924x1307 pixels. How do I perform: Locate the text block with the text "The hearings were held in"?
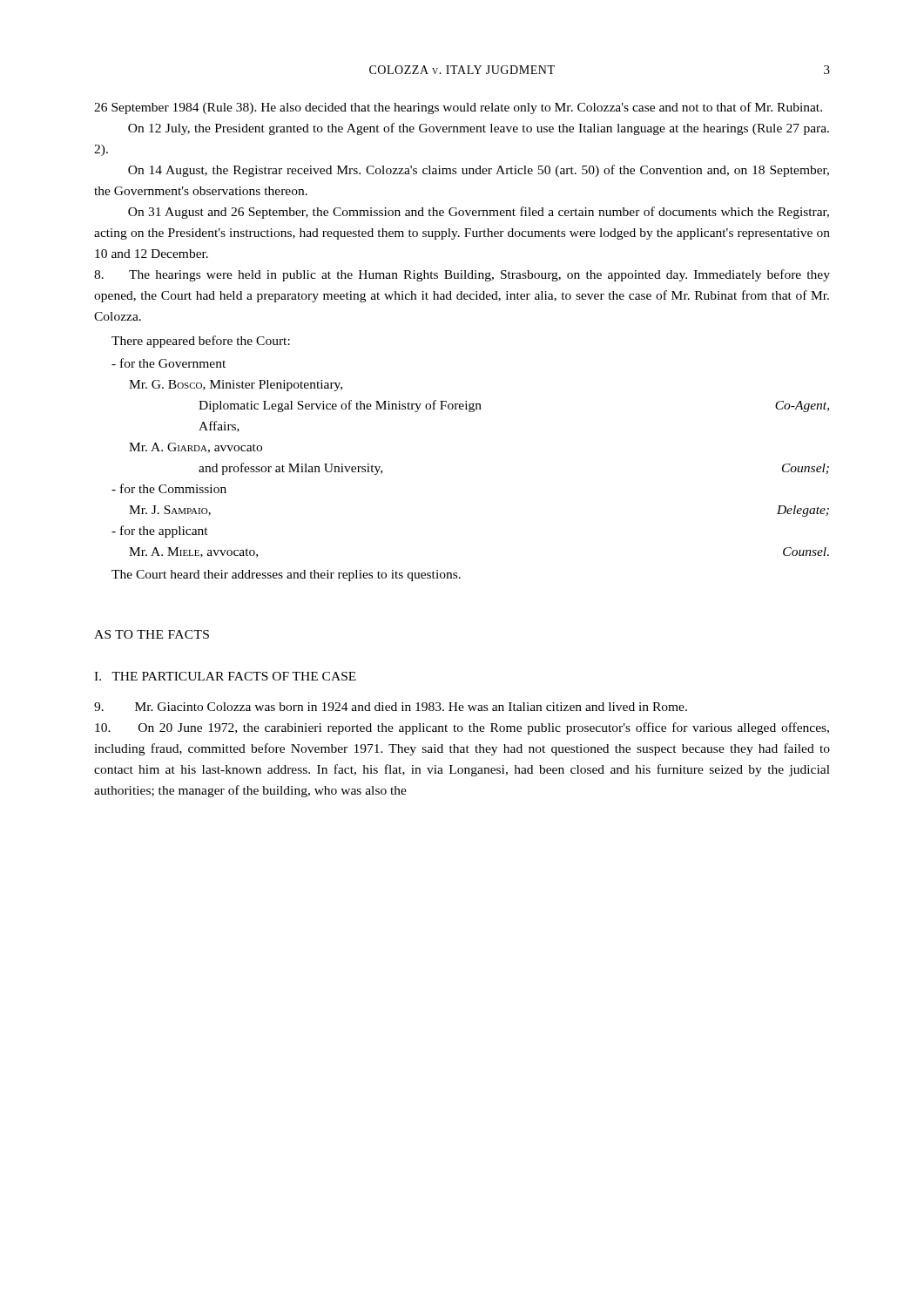click(x=462, y=294)
